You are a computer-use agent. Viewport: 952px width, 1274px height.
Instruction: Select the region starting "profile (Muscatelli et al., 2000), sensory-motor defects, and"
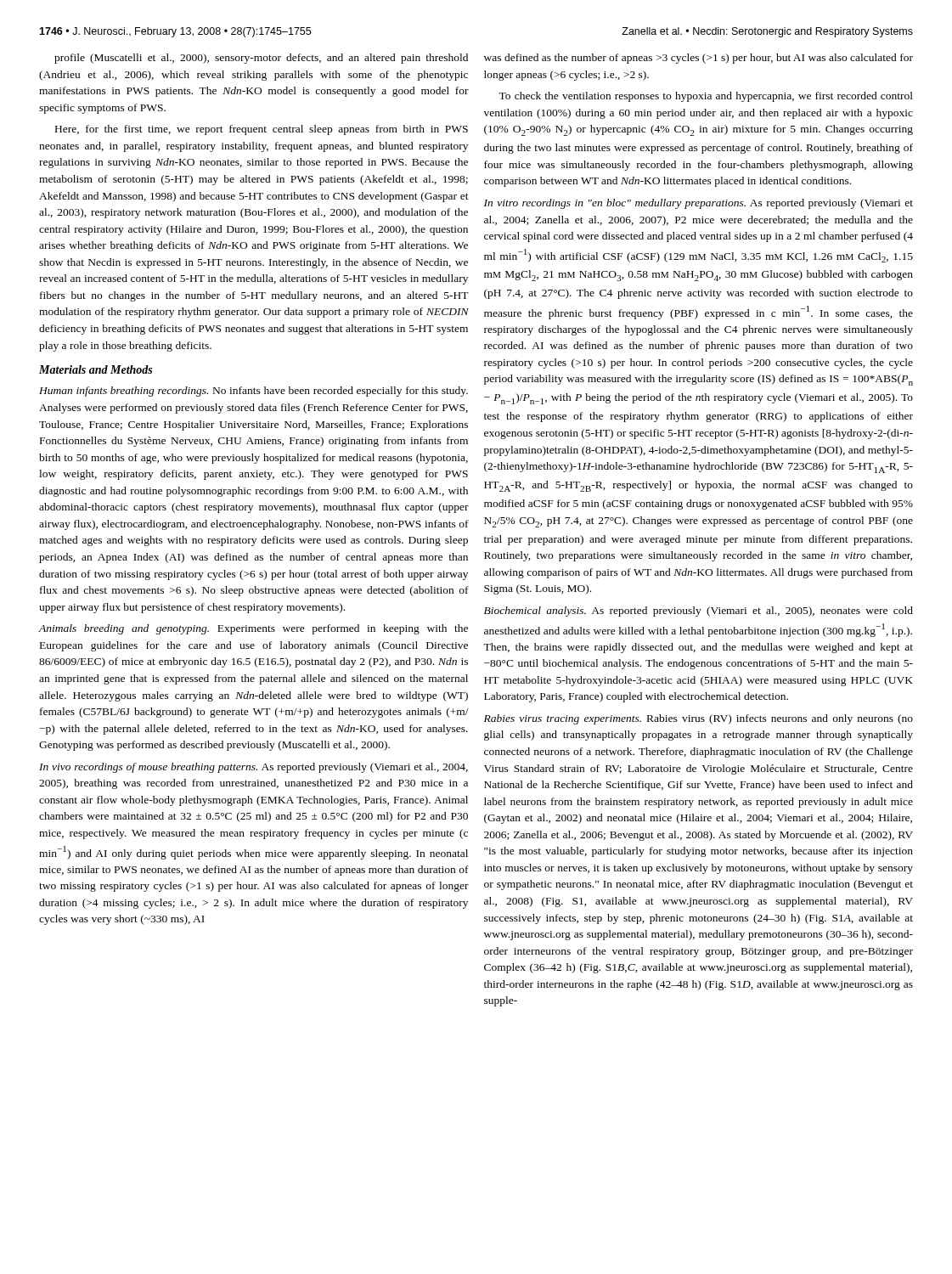tap(254, 201)
